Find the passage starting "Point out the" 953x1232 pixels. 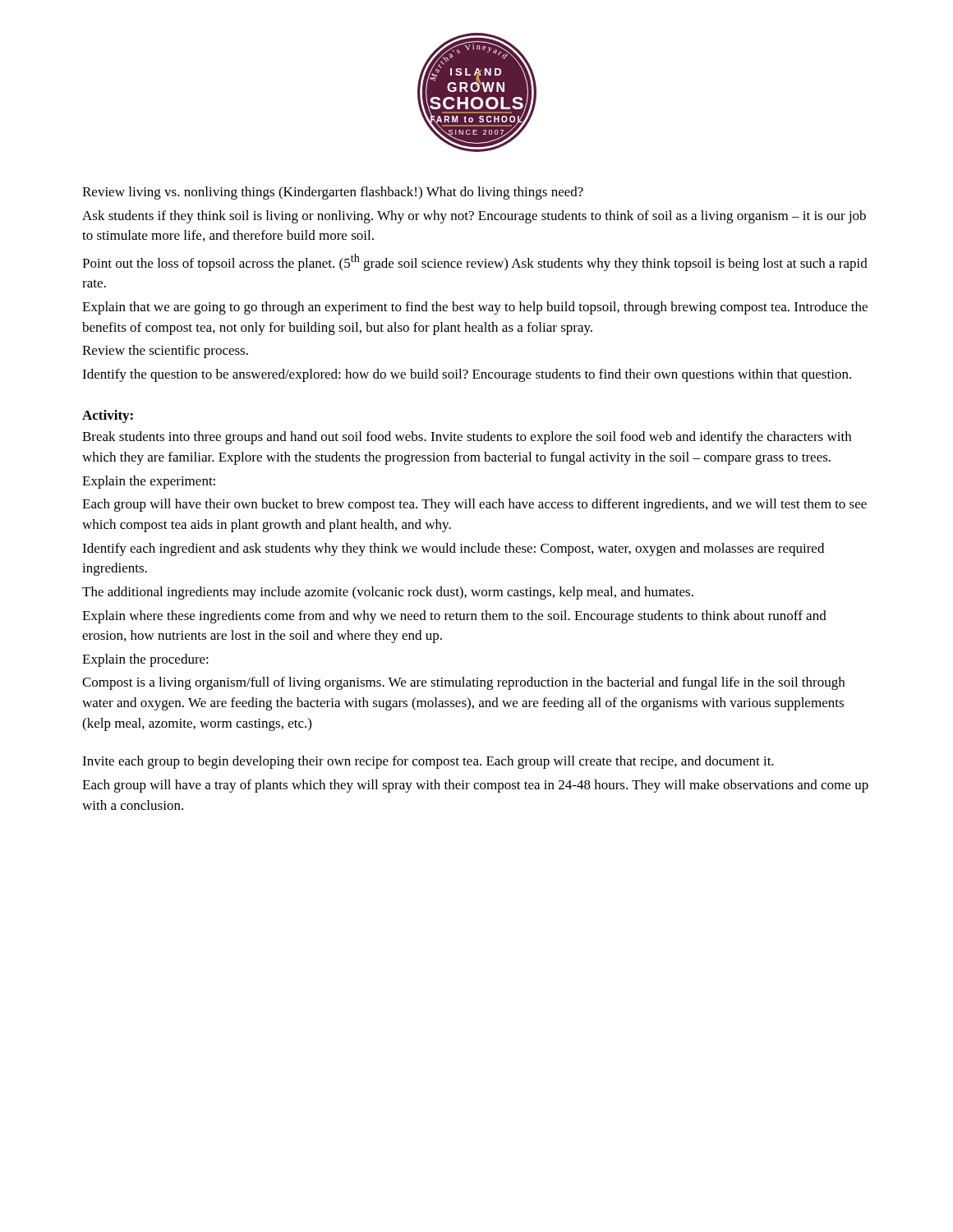(475, 271)
